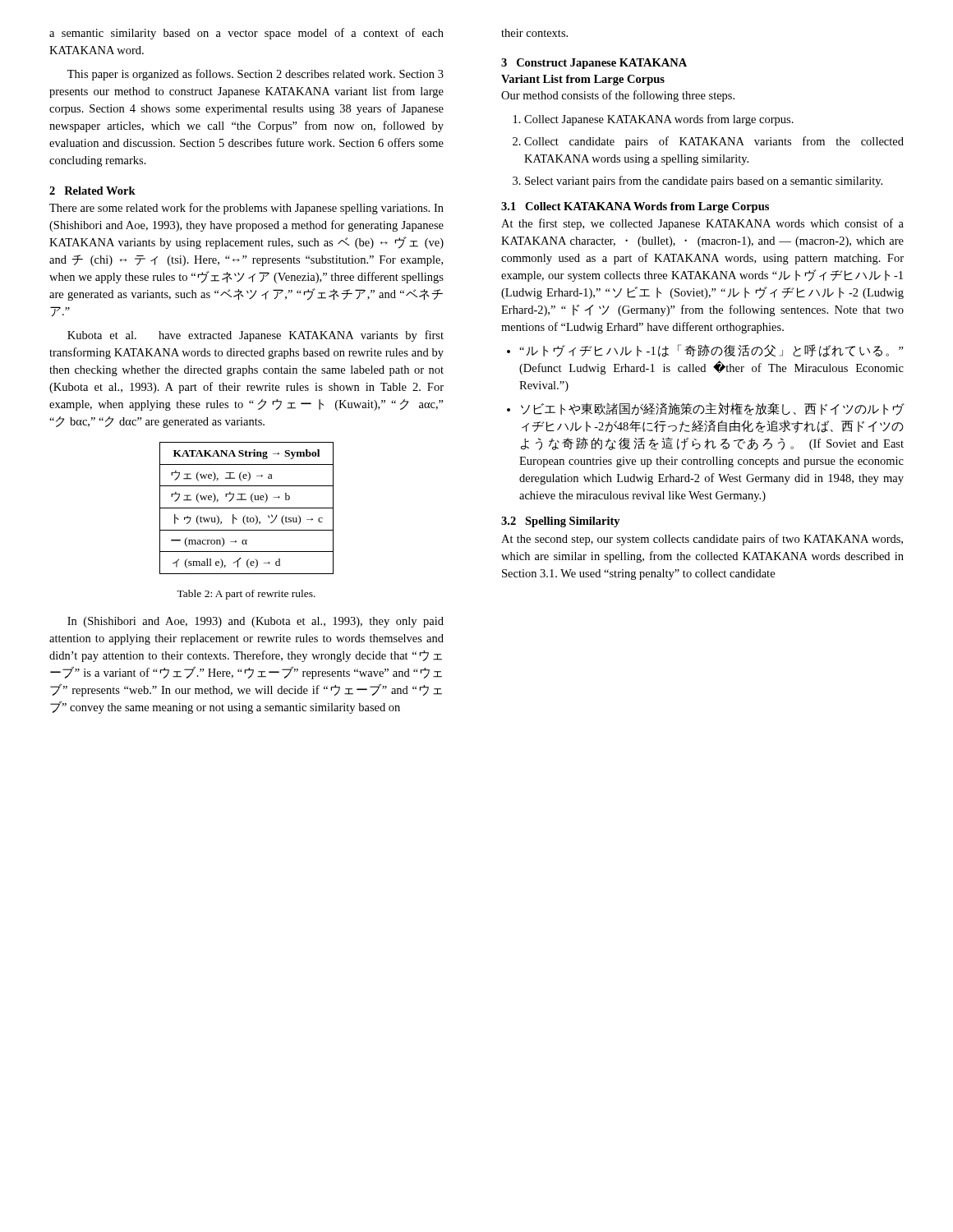Where does it say "3.2 Spelling Similarity"?
This screenshot has width=953, height=1232.
pos(561,521)
